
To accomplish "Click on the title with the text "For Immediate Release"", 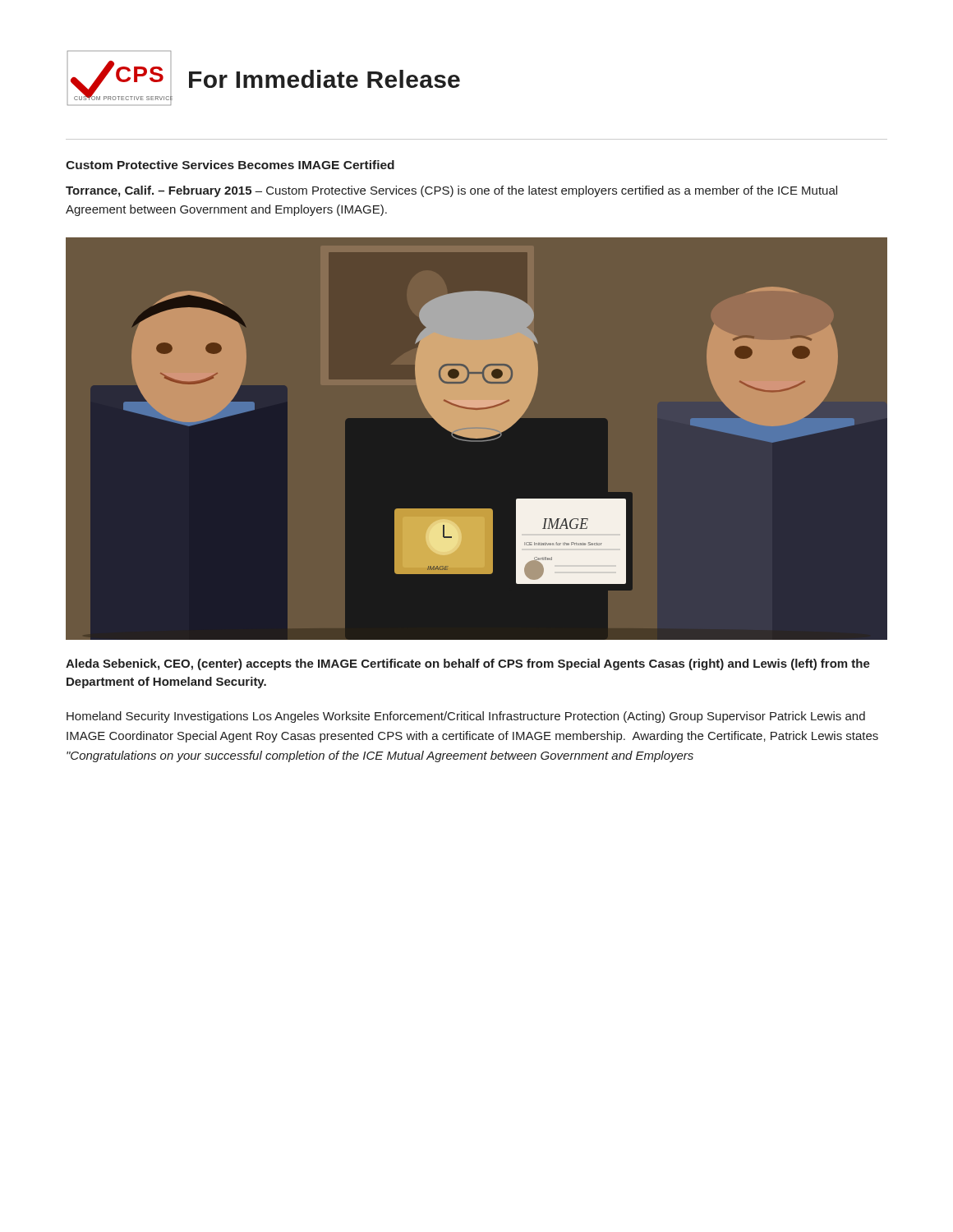I will (324, 79).
